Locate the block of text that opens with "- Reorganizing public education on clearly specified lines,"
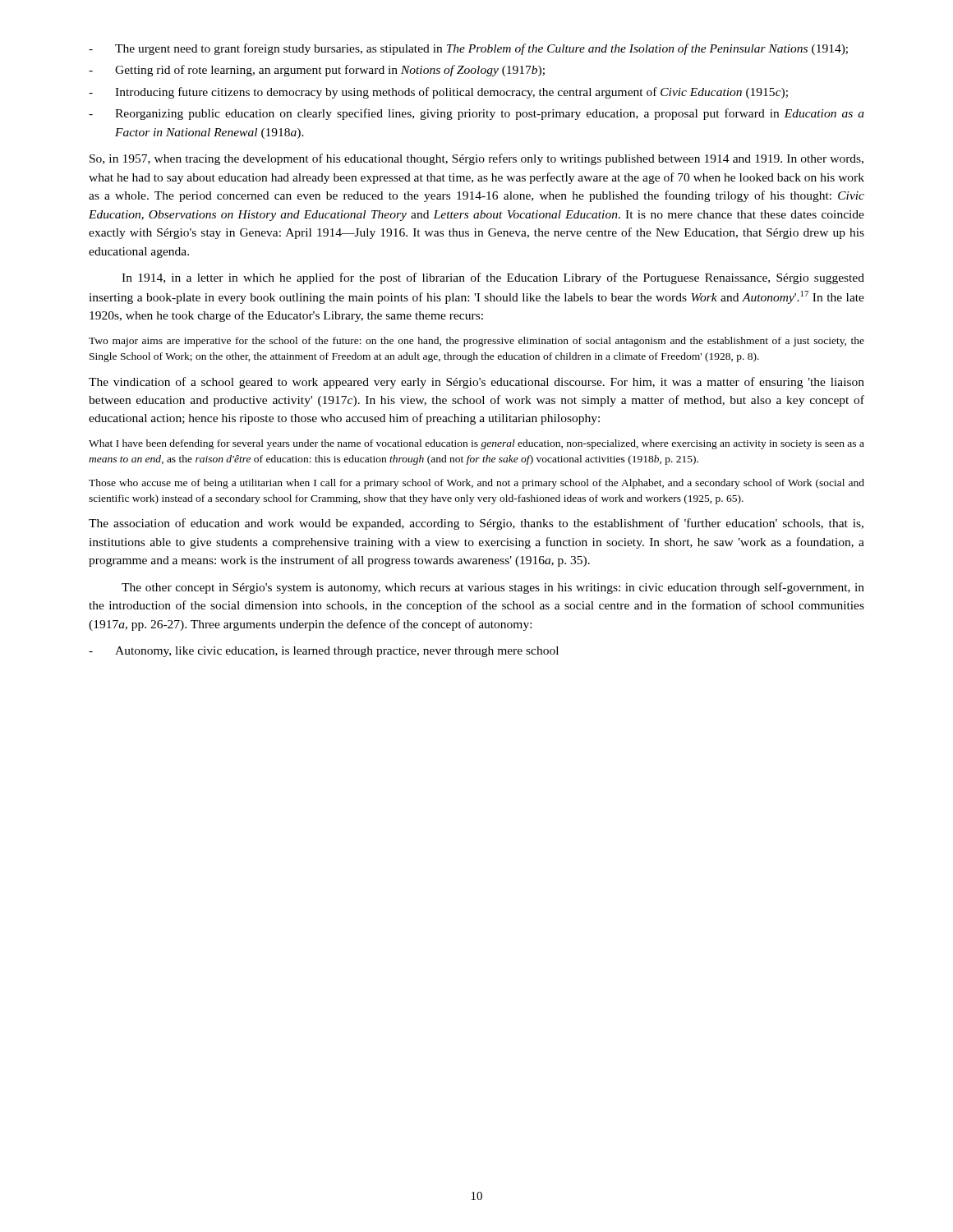The image size is (953, 1232). (476, 123)
